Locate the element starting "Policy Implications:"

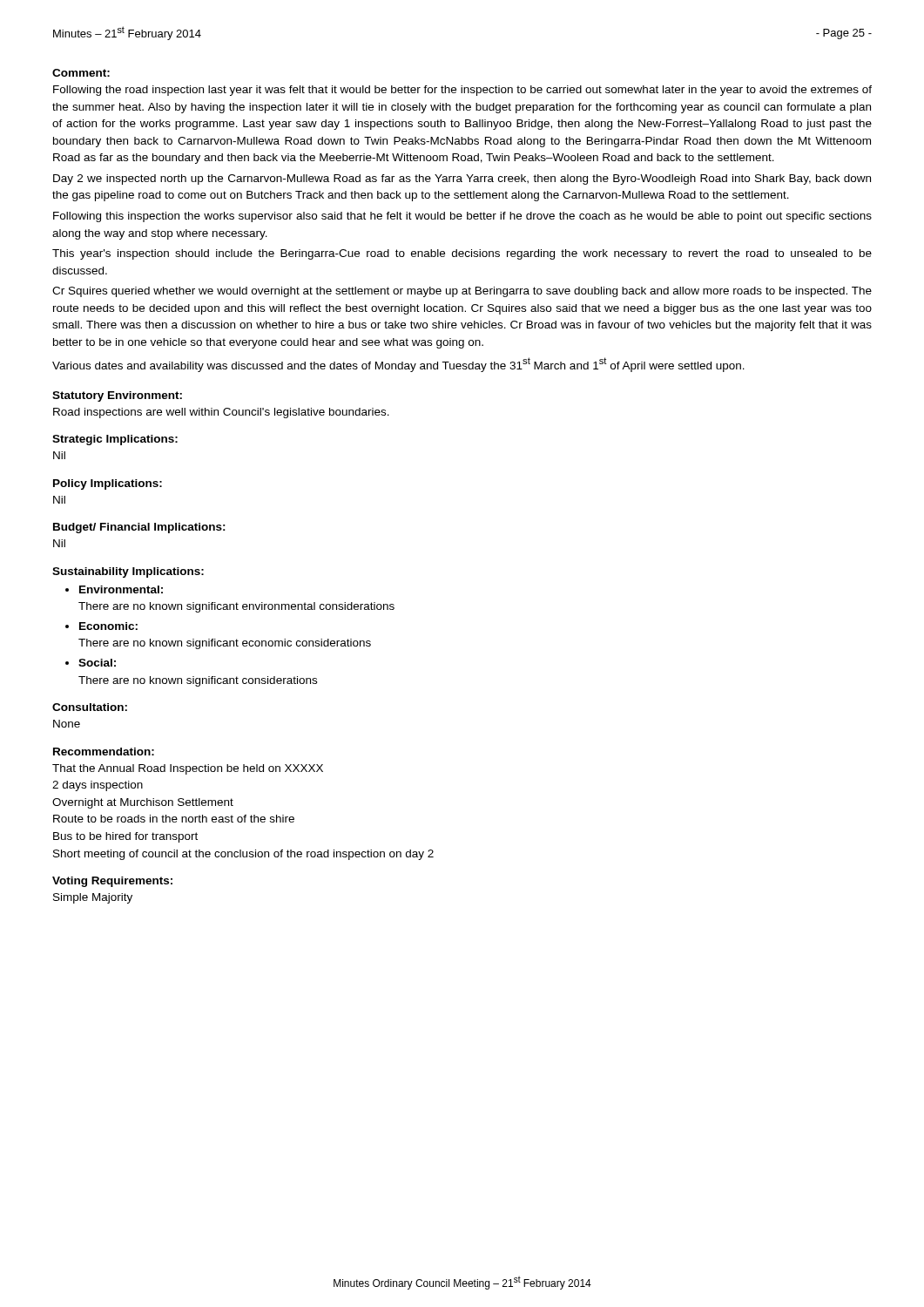pyautogui.click(x=107, y=483)
